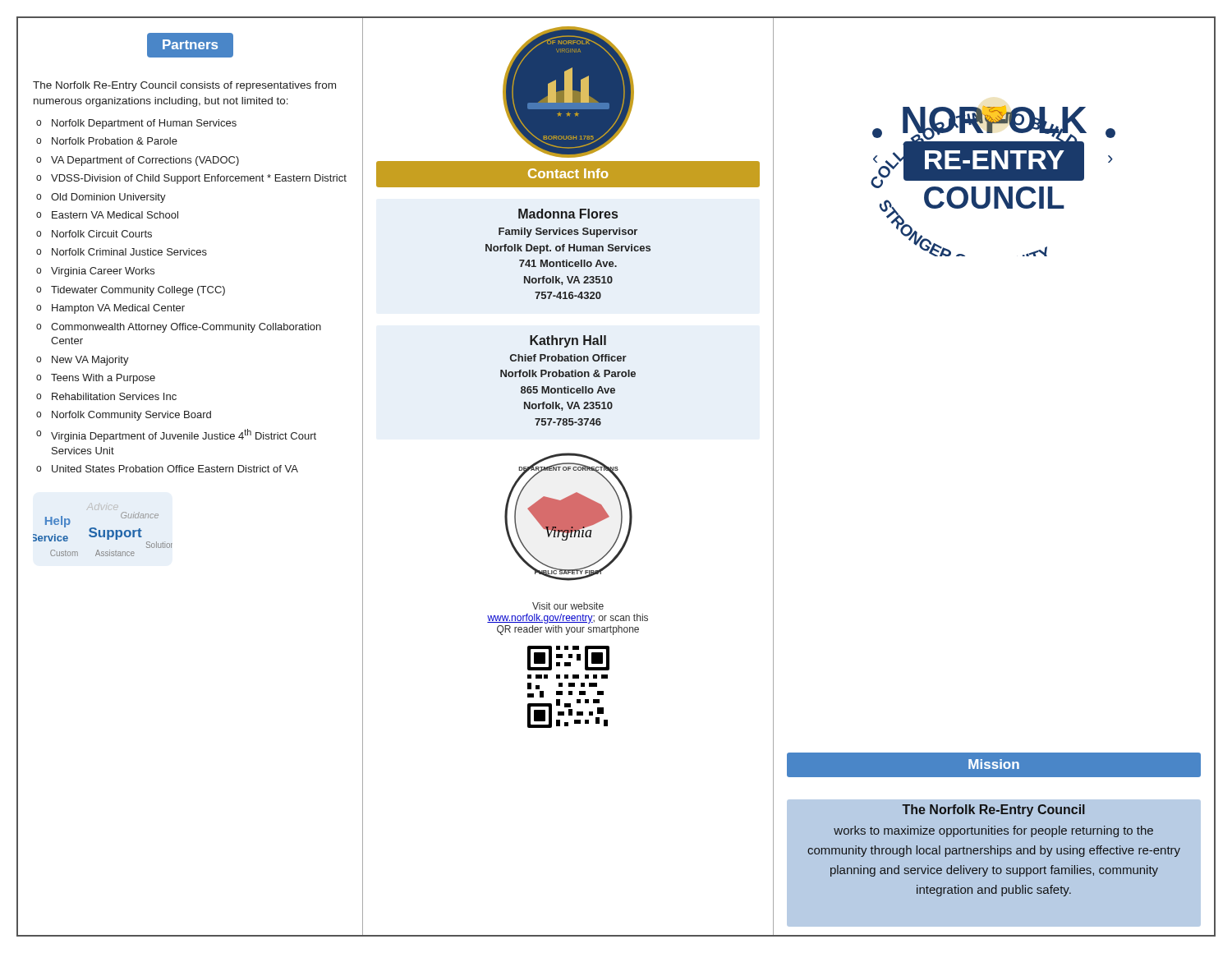Locate the list item that says "Commonwealth Attorney Office-Community Collaboration Center"

186,334
